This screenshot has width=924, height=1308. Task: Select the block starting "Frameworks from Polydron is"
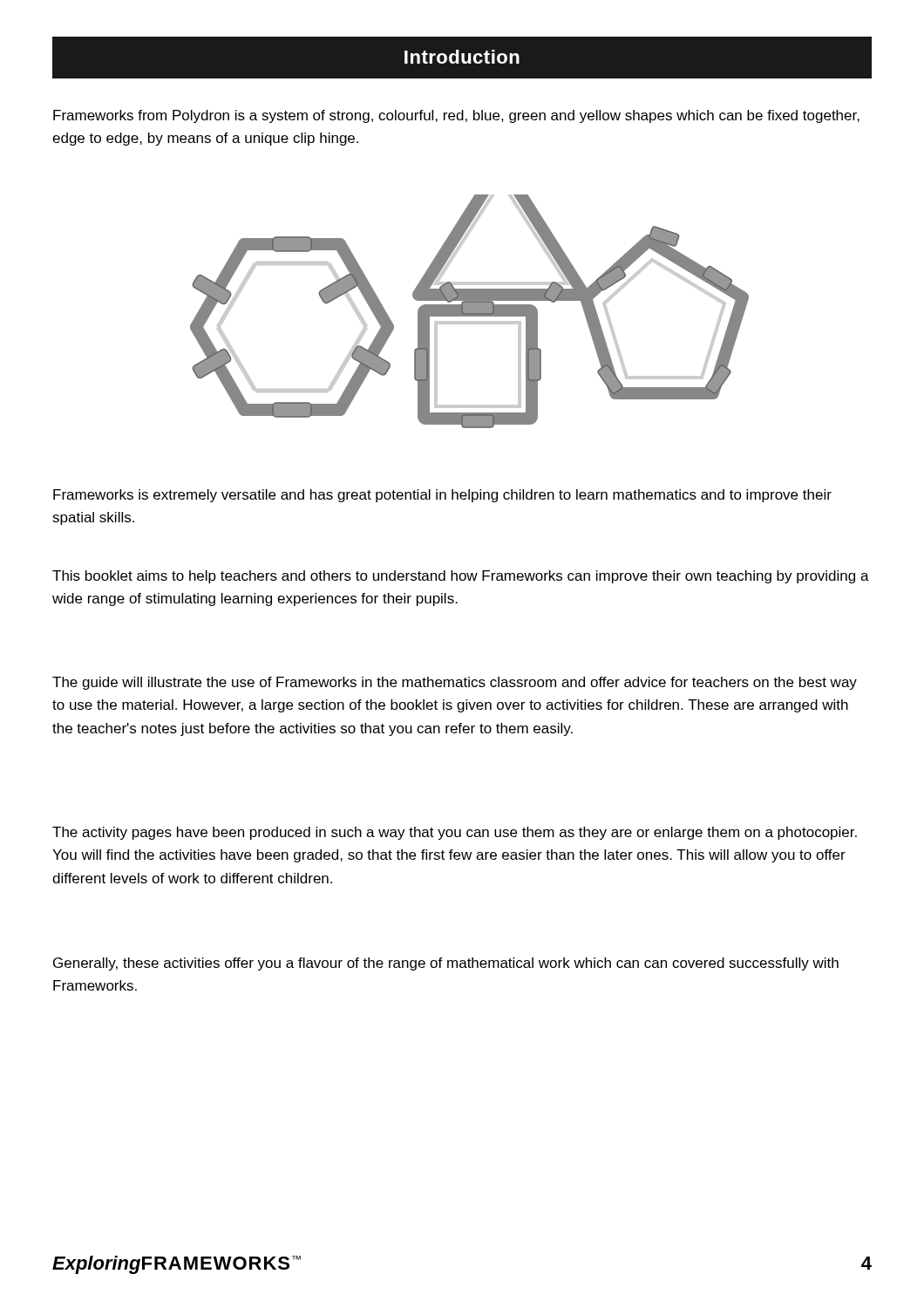click(456, 127)
